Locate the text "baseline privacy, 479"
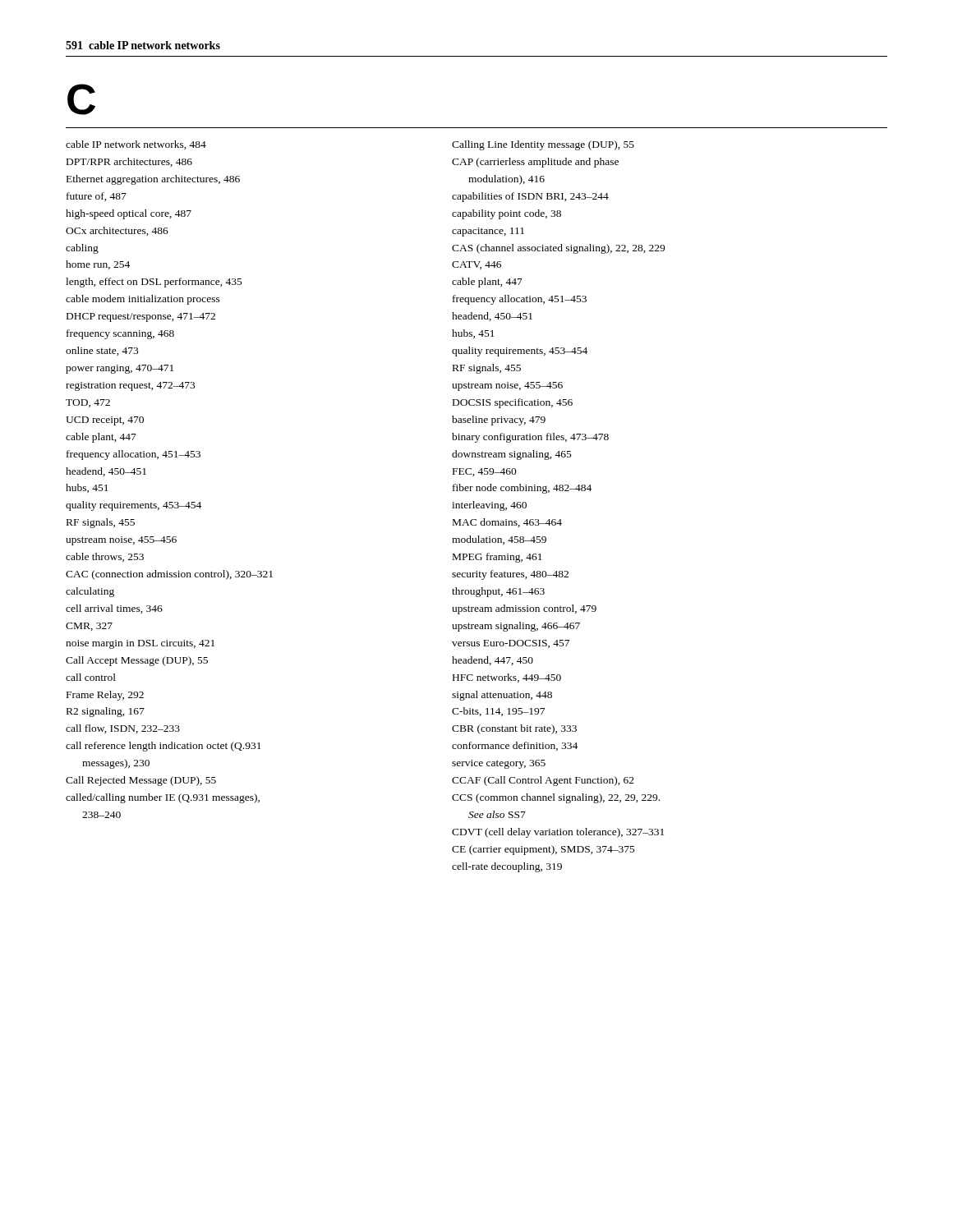The height and width of the screenshot is (1232, 953). [499, 421]
